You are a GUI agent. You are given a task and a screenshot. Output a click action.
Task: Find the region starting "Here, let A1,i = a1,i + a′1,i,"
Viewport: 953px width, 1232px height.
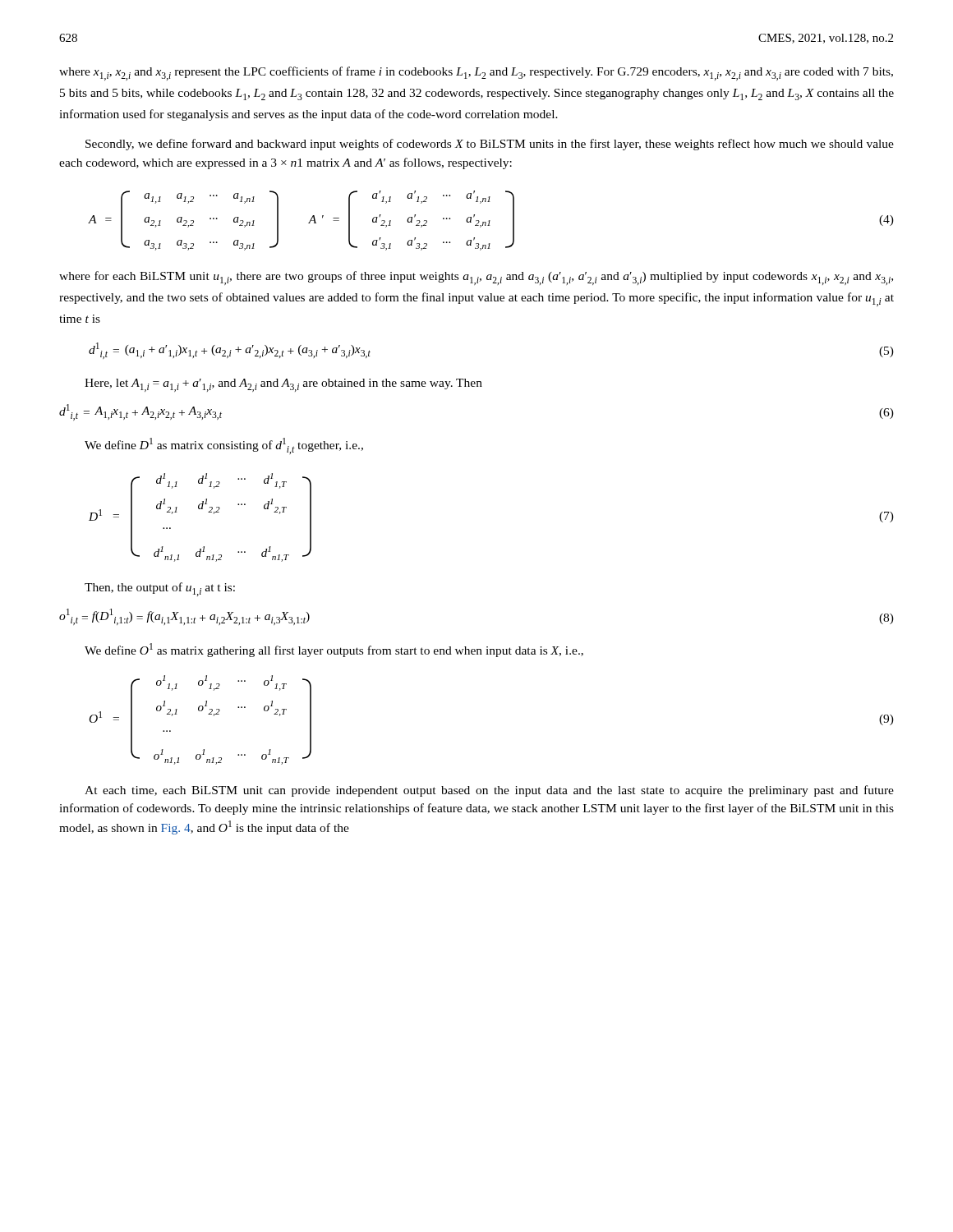coord(283,384)
